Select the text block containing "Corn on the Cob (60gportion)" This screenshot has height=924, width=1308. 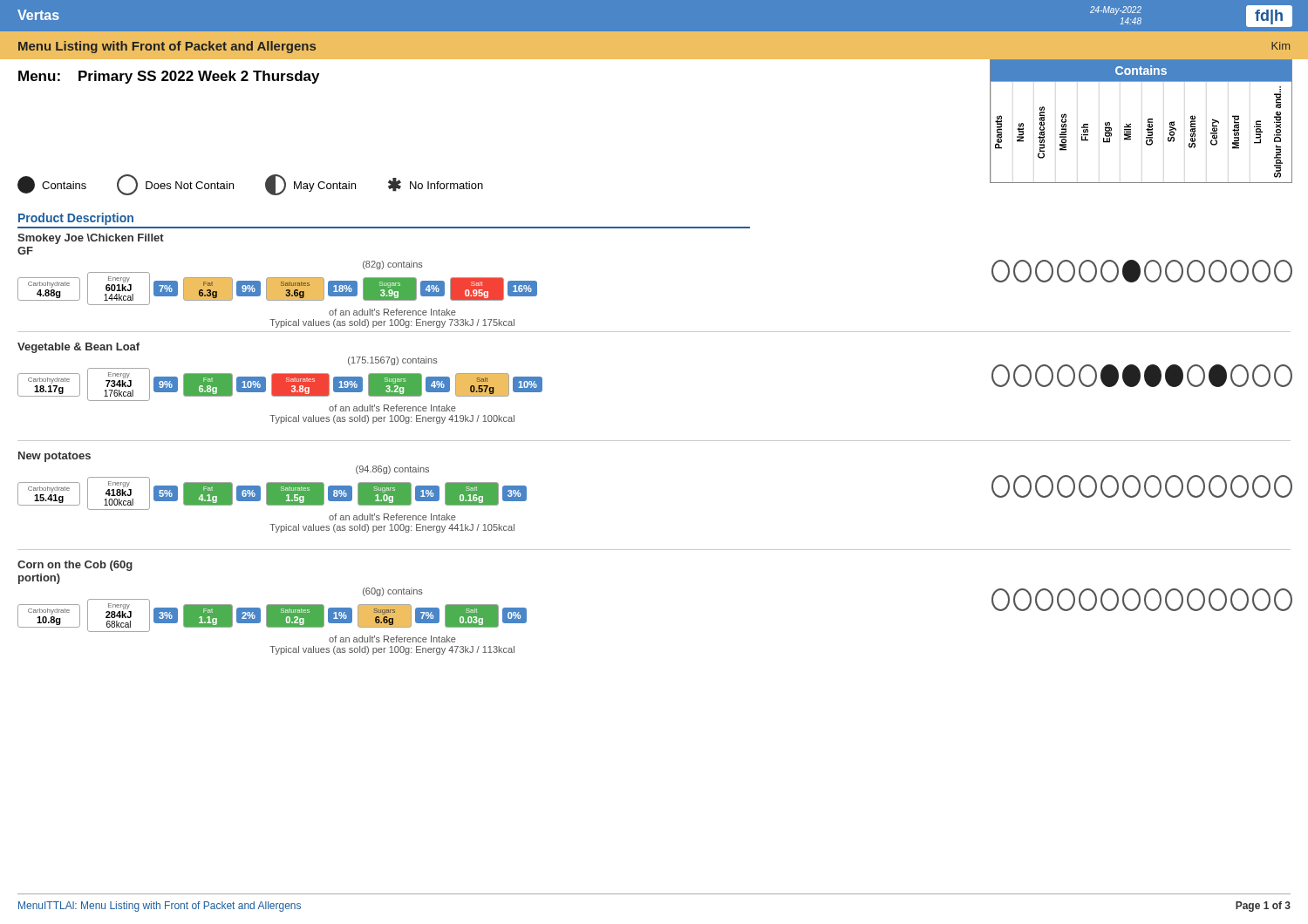coord(392,606)
